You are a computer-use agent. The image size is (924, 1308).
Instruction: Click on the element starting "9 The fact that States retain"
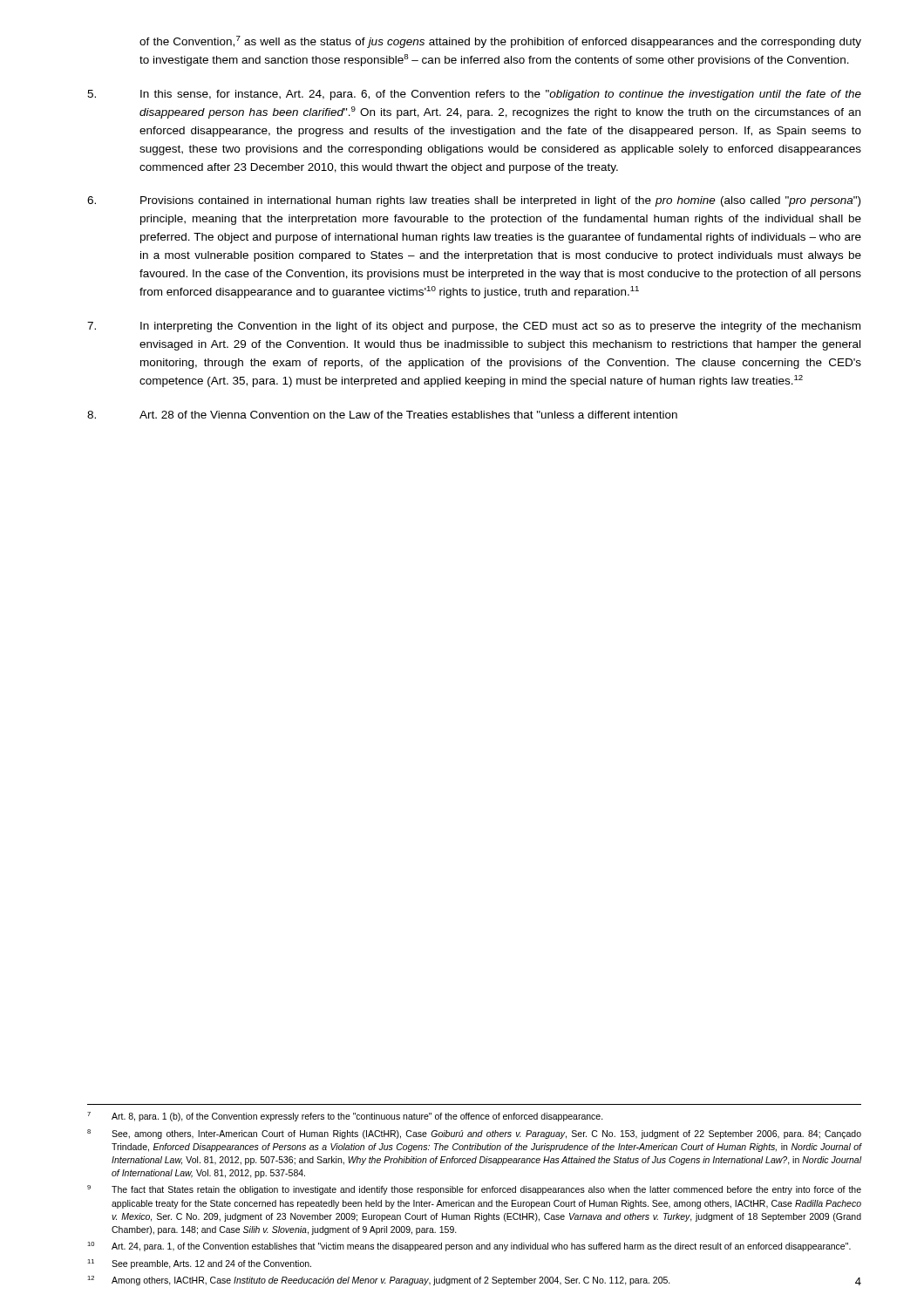(474, 1210)
